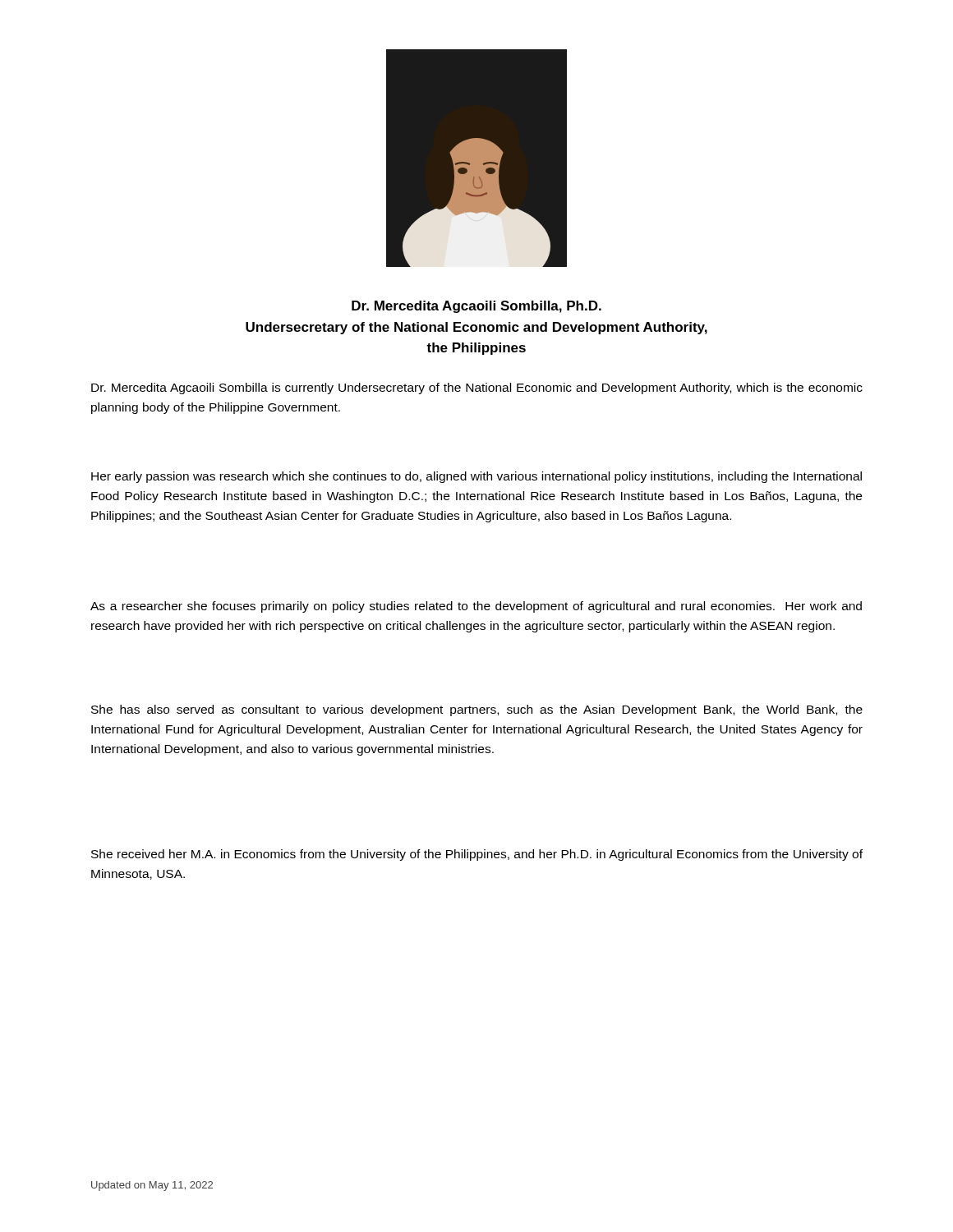Navigate to the region starting "As a researcher she focuses primarily on"
The height and width of the screenshot is (1232, 953).
tap(476, 616)
